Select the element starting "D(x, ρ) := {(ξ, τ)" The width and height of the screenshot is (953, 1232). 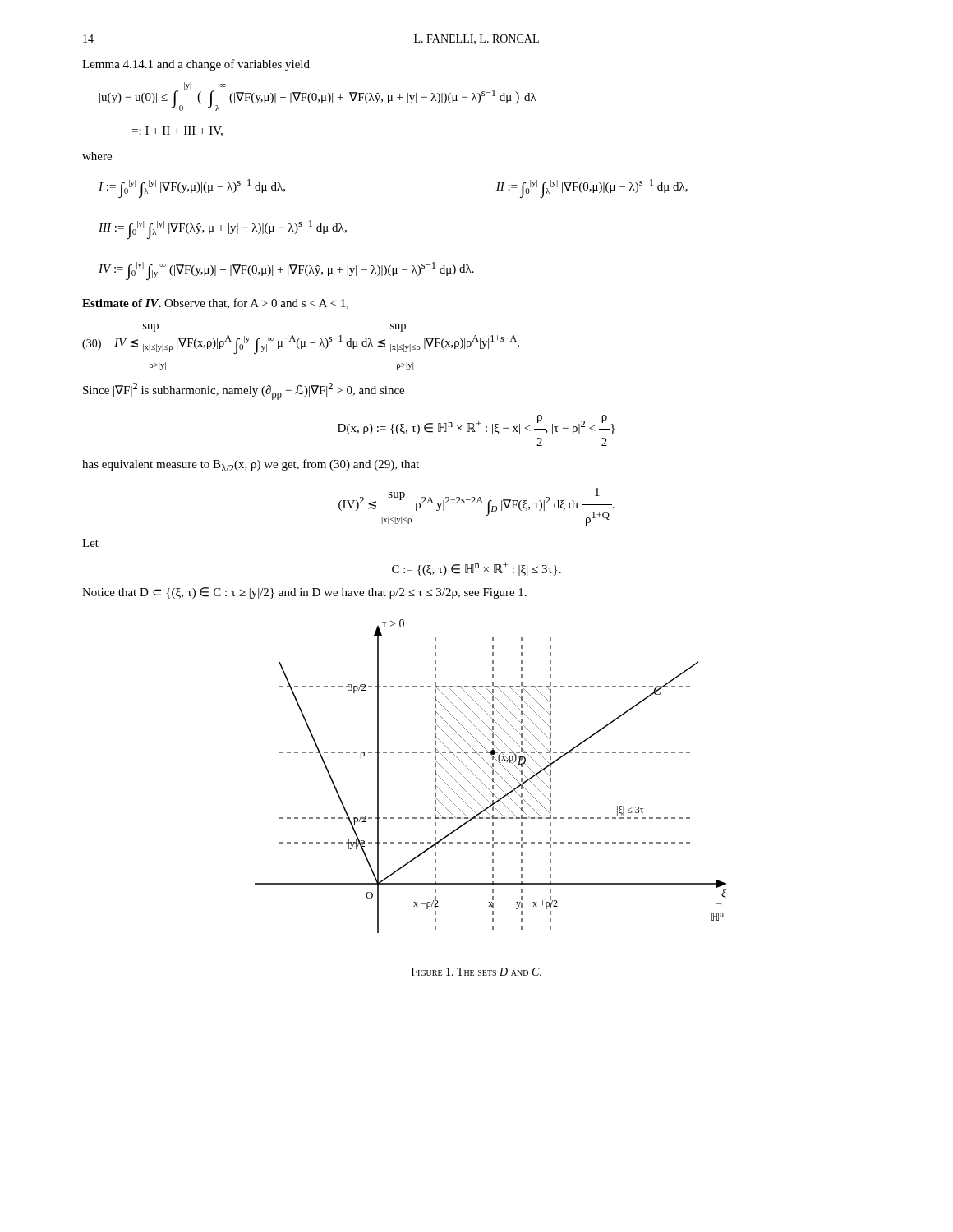pos(476,429)
